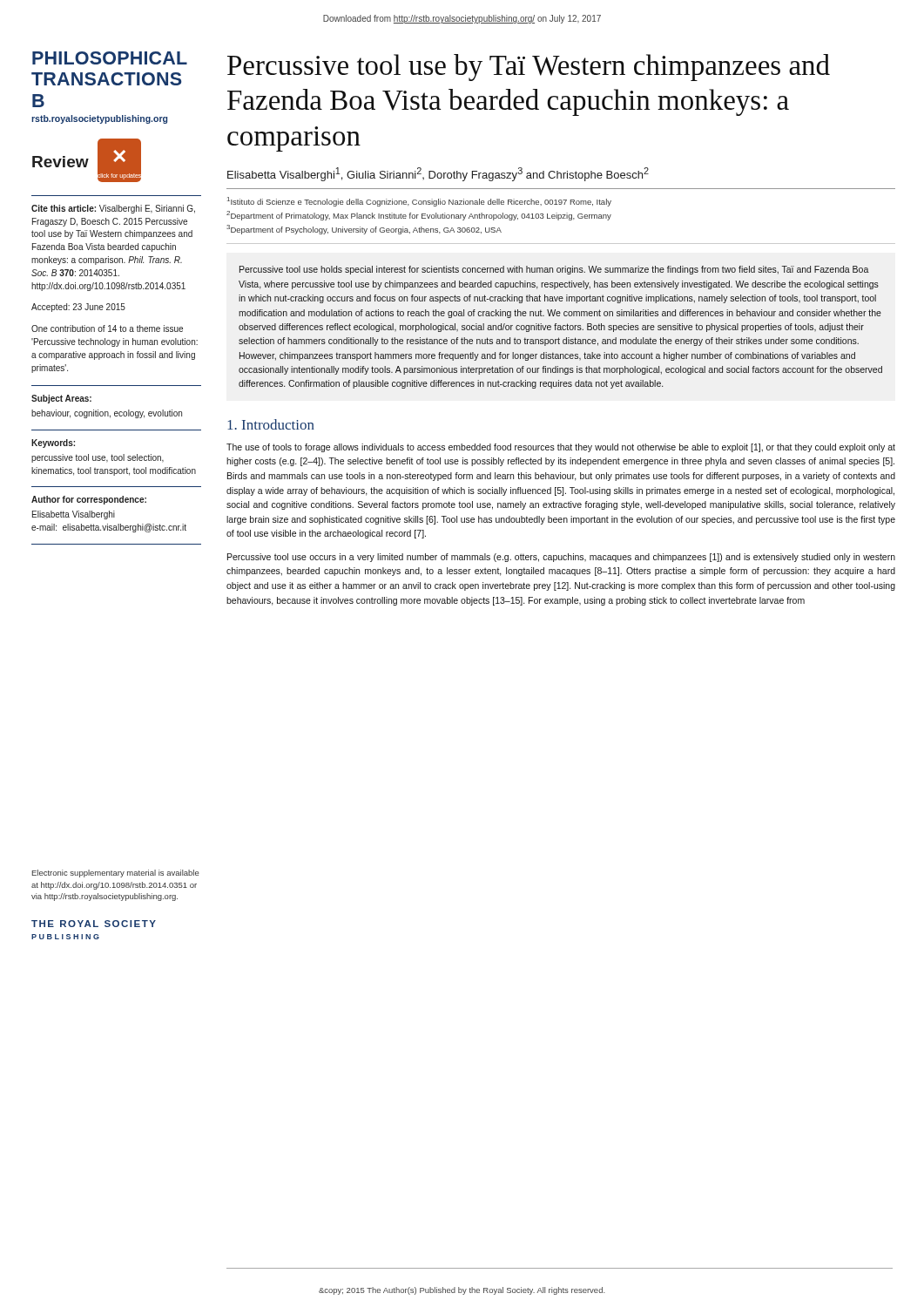Image resolution: width=924 pixels, height=1307 pixels.
Task: Locate the region starting "Subject Areas: behaviour, cognition, ecology, evolution"
Action: (x=116, y=406)
